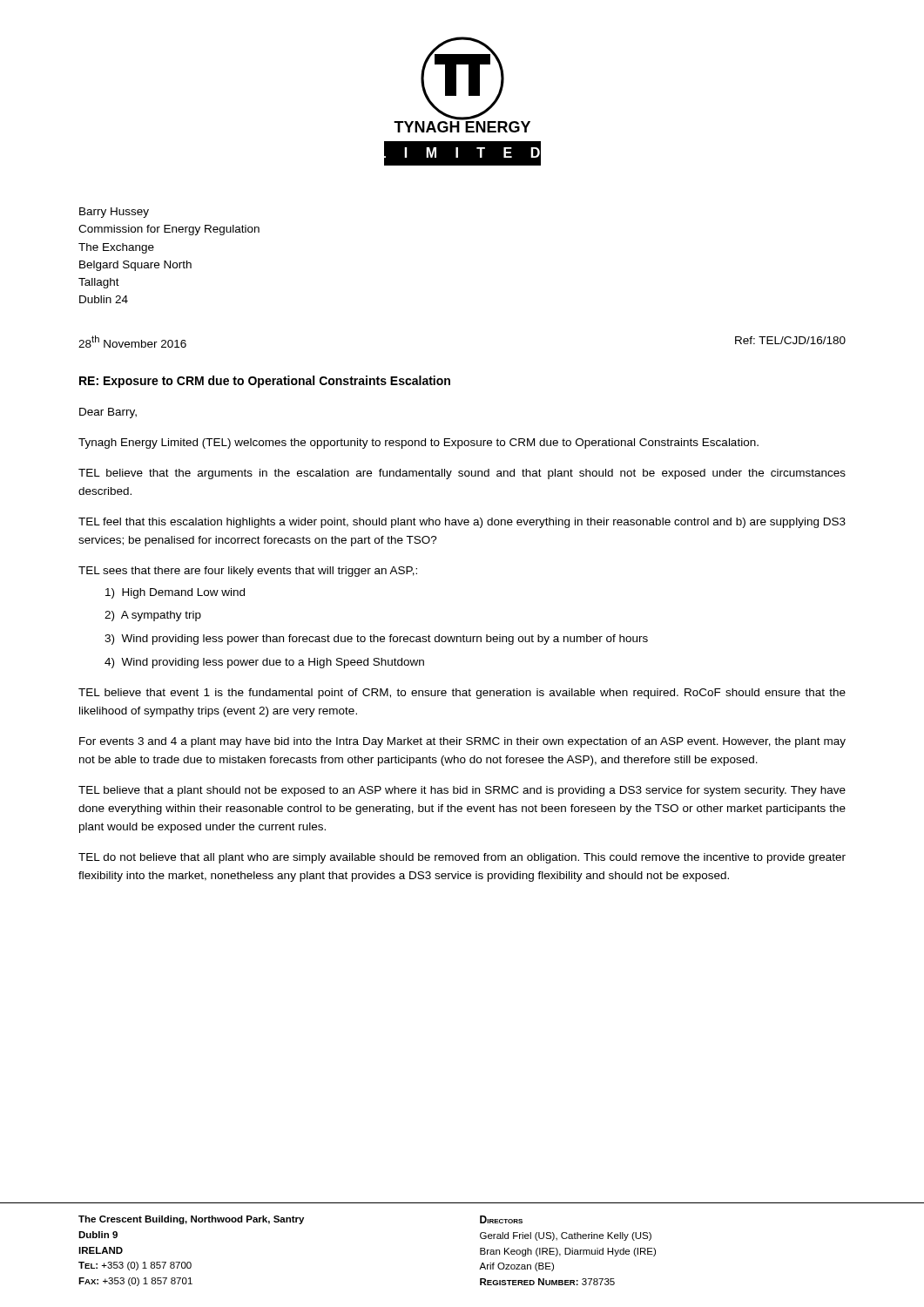Viewport: 924px width, 1307px height.
Task: Locate the list item that says "3) Wind providing"
Action: (376, 639)
